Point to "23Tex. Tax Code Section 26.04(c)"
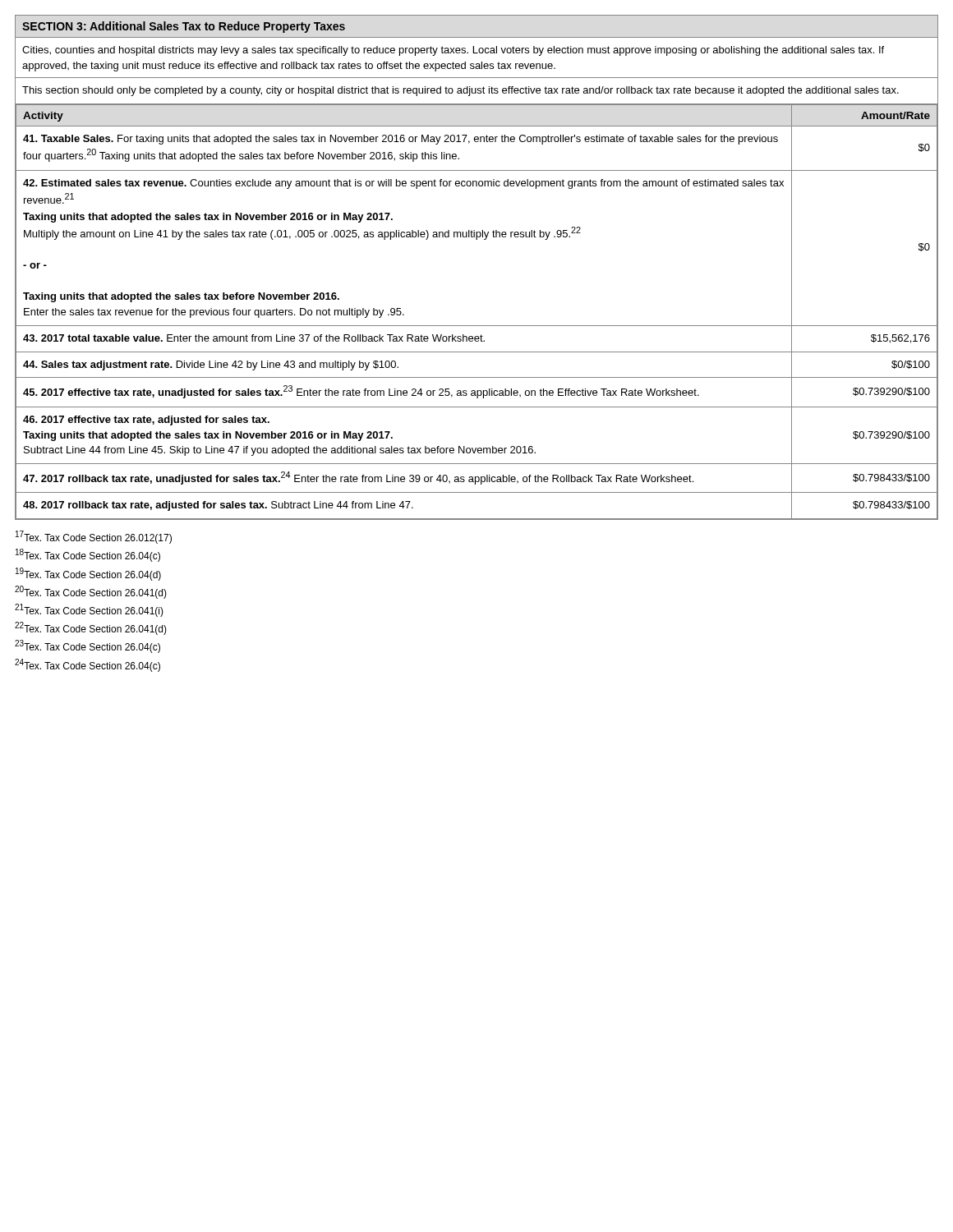This screenshot has width=953, height=1232. pyautogui.click(x=88, y=646)
